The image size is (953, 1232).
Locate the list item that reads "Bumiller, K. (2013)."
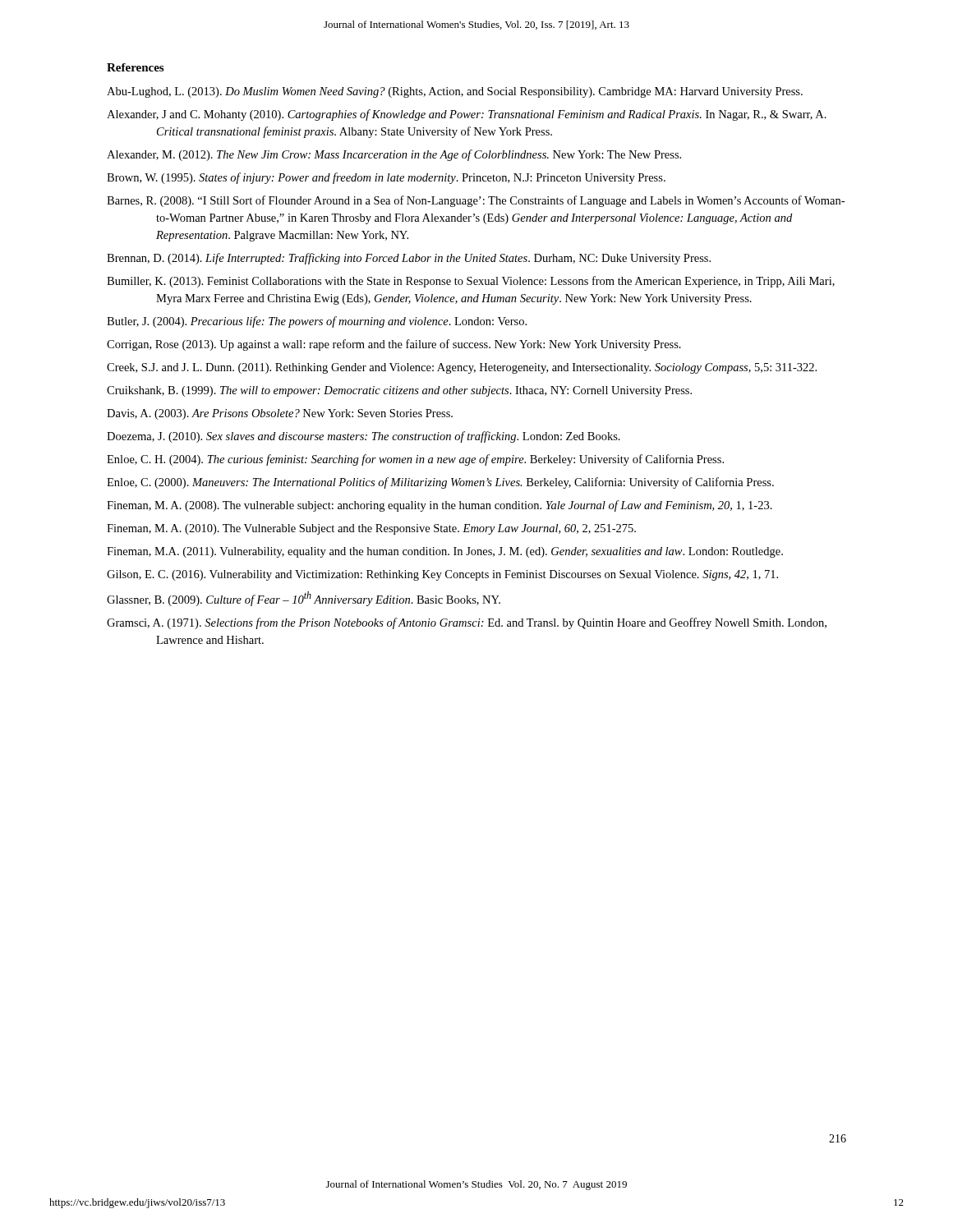pyautogui.click(x=471, y=290)
